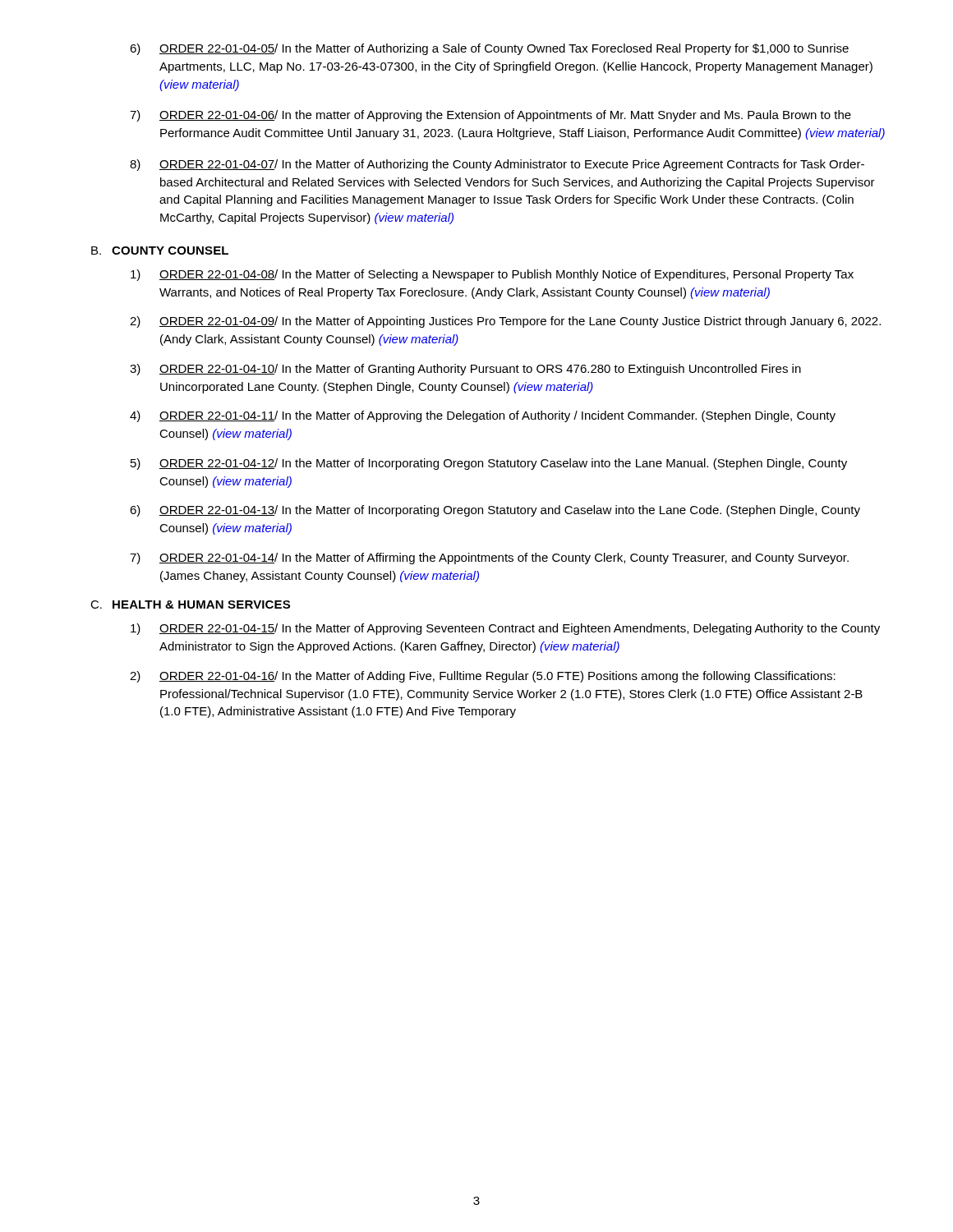
Task: Click on the text block starting "1) ORDER 22-01-04-15/ In"
Action: [x=509, y=637]
